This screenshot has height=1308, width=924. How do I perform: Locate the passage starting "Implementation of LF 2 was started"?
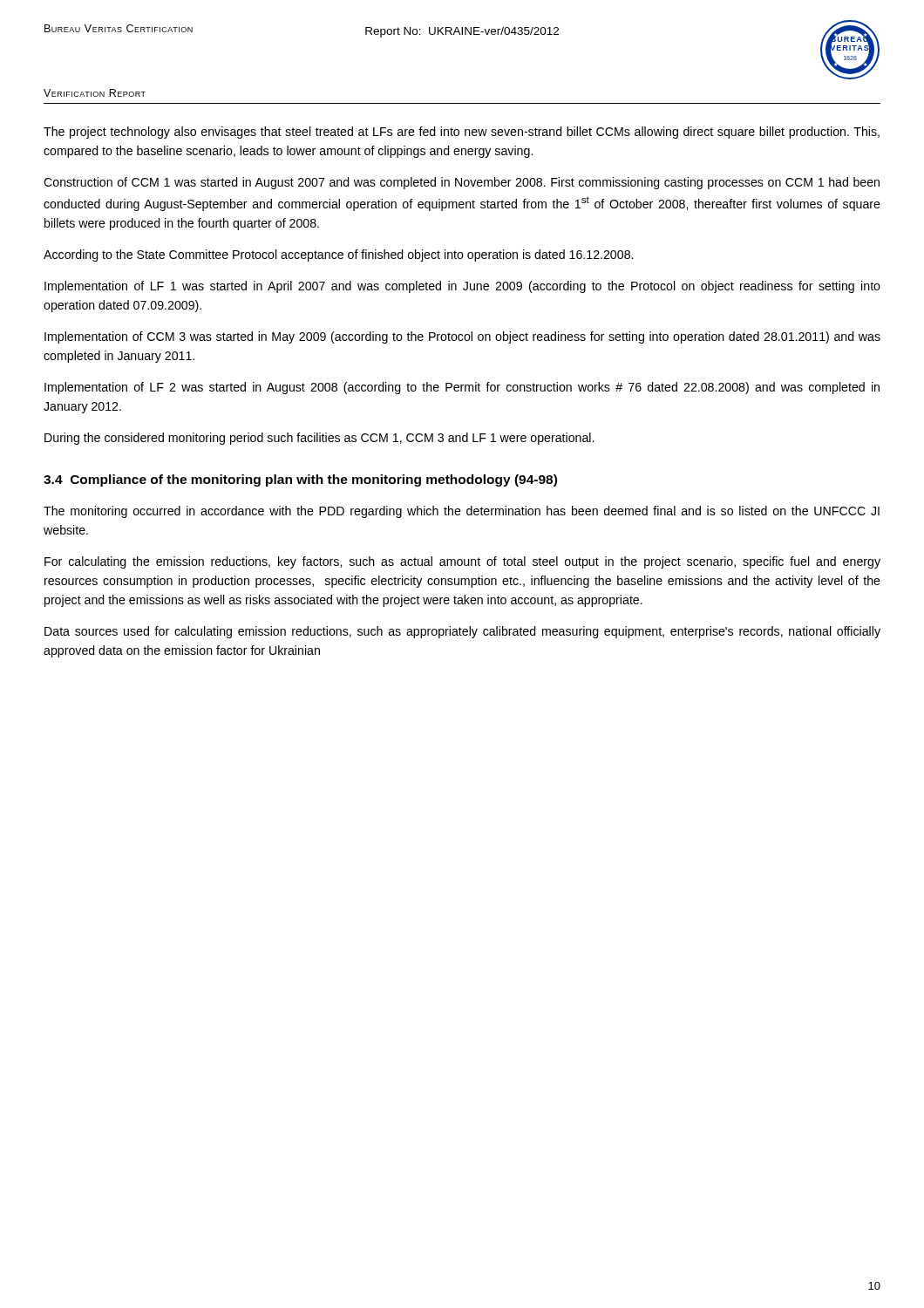(x=462, y=397)
